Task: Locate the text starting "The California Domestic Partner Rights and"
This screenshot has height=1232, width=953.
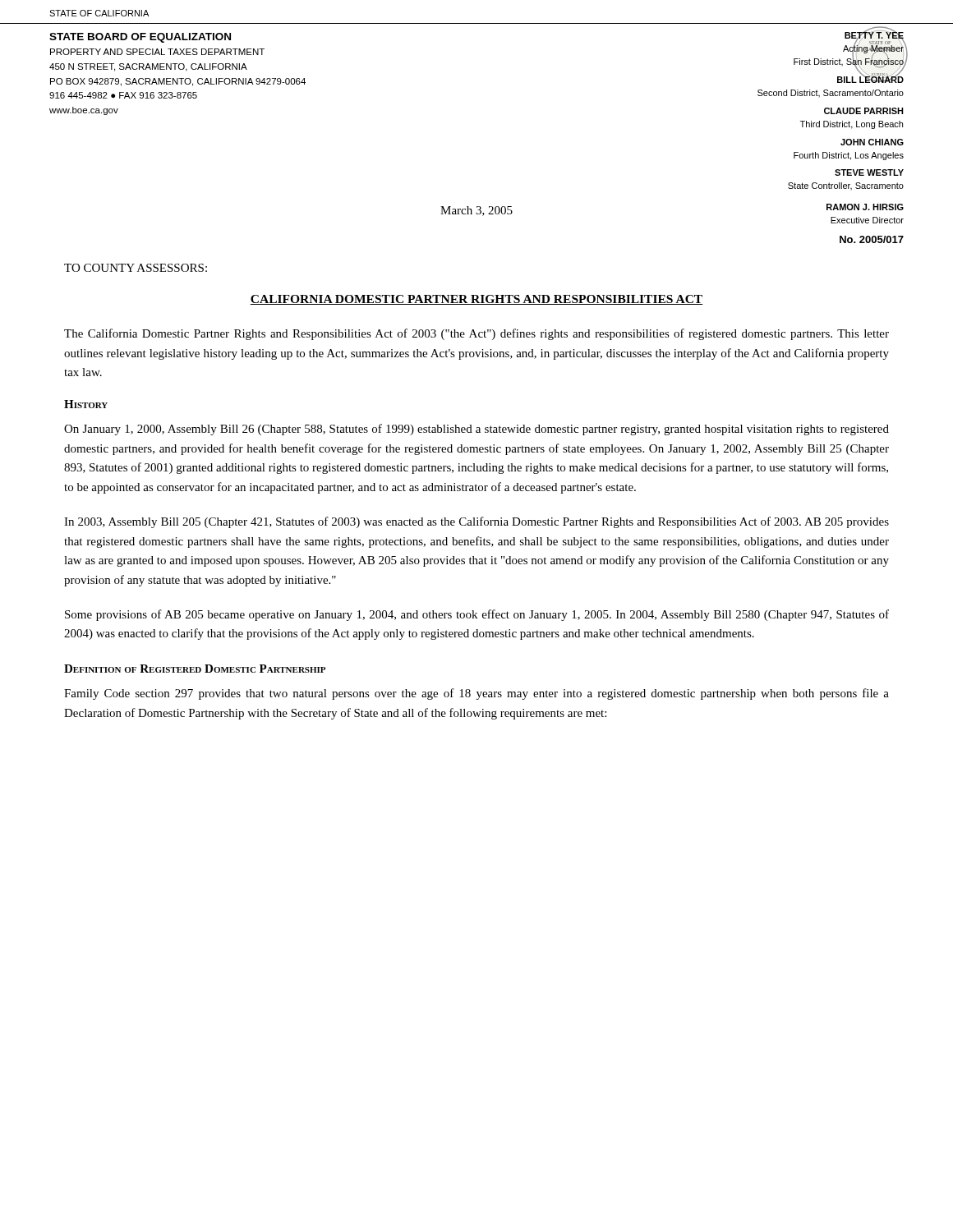Action: pos(476,353)
